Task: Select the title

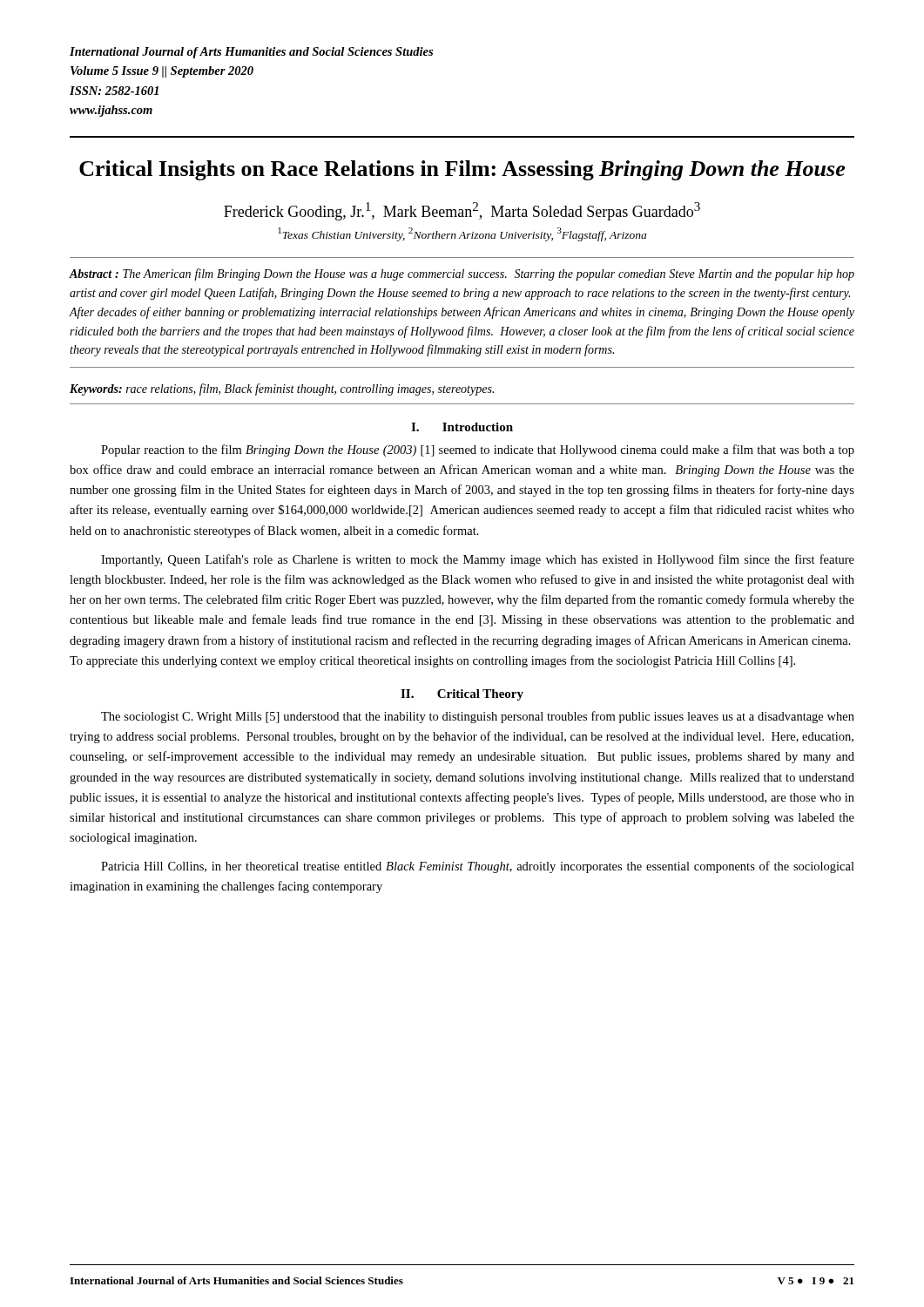Action: click(462, 168)
